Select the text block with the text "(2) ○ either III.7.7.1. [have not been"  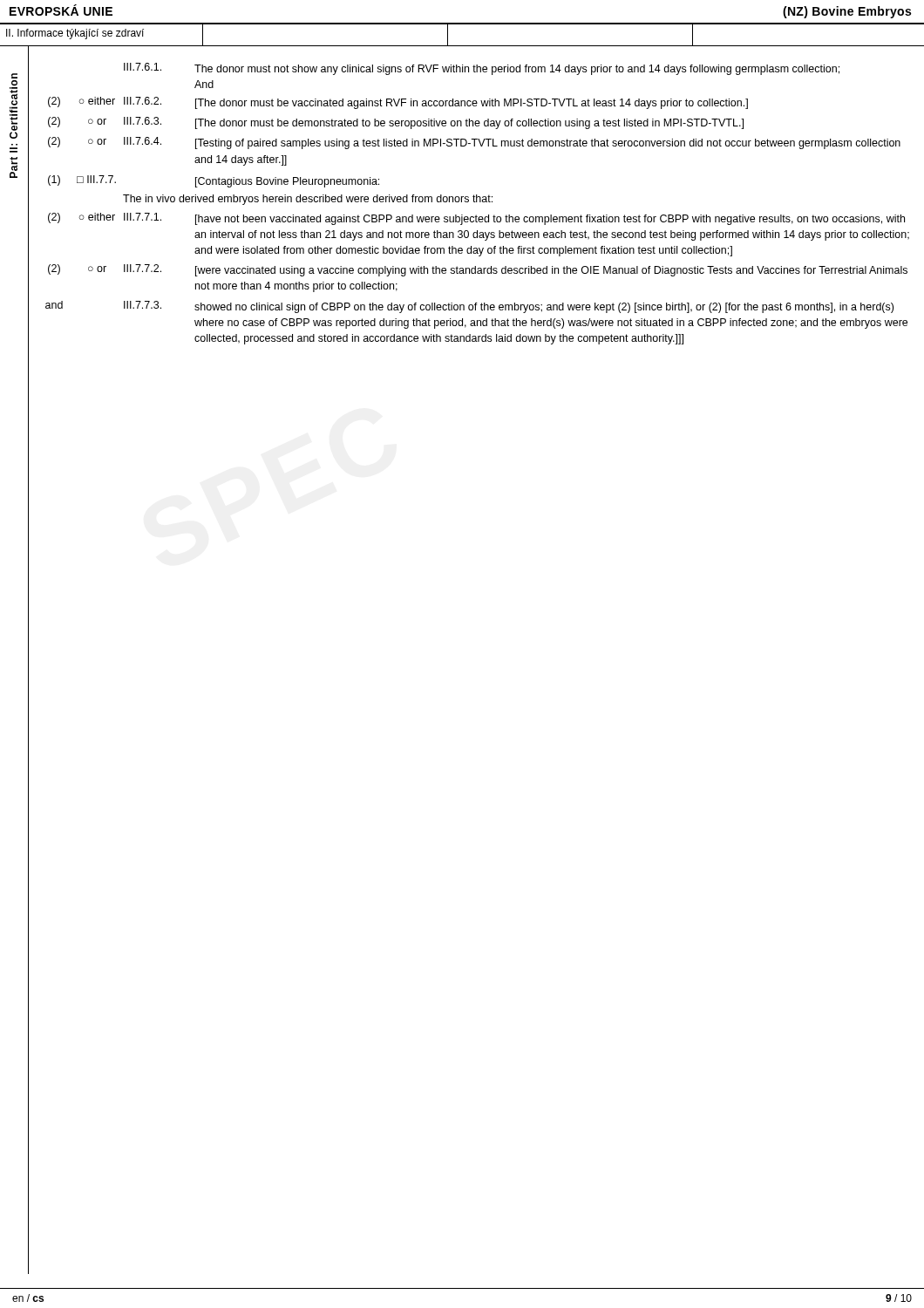pyautogui.click(x=475, y=234)
